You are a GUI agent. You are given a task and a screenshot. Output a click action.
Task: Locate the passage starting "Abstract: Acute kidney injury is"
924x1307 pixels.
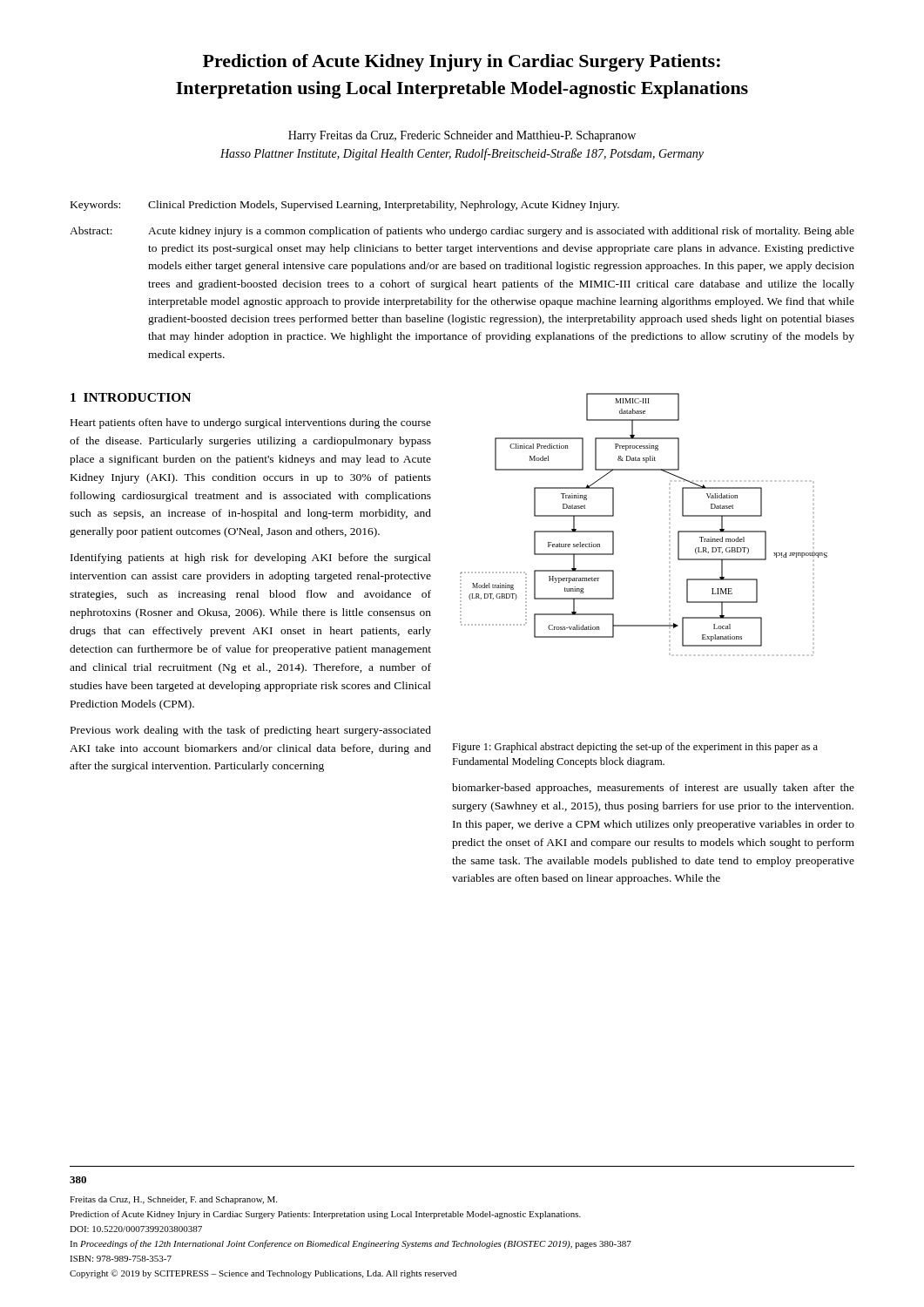tap(462, 293)
